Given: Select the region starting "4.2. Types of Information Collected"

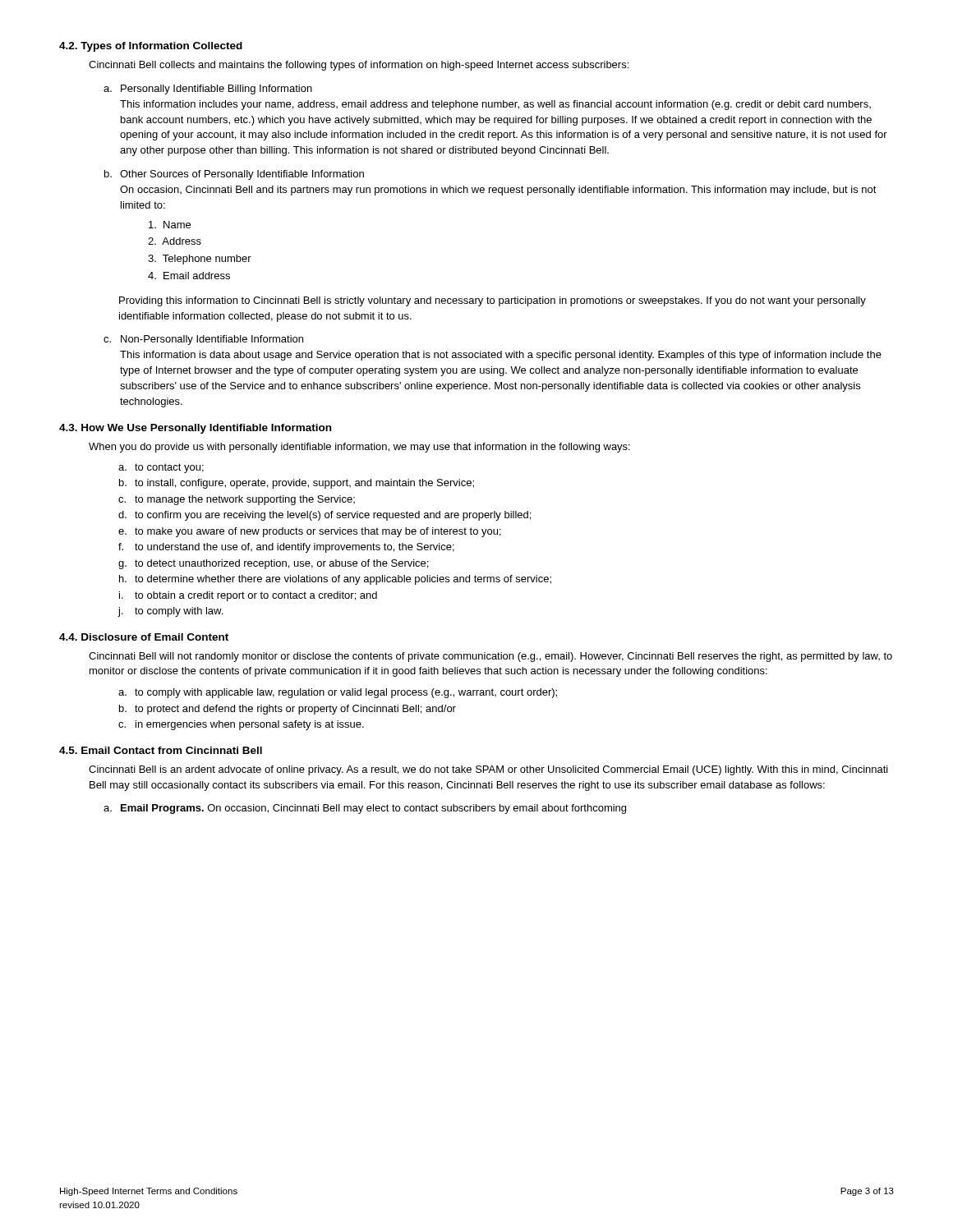Looking at the screenshot, I should tap(151, 46).
